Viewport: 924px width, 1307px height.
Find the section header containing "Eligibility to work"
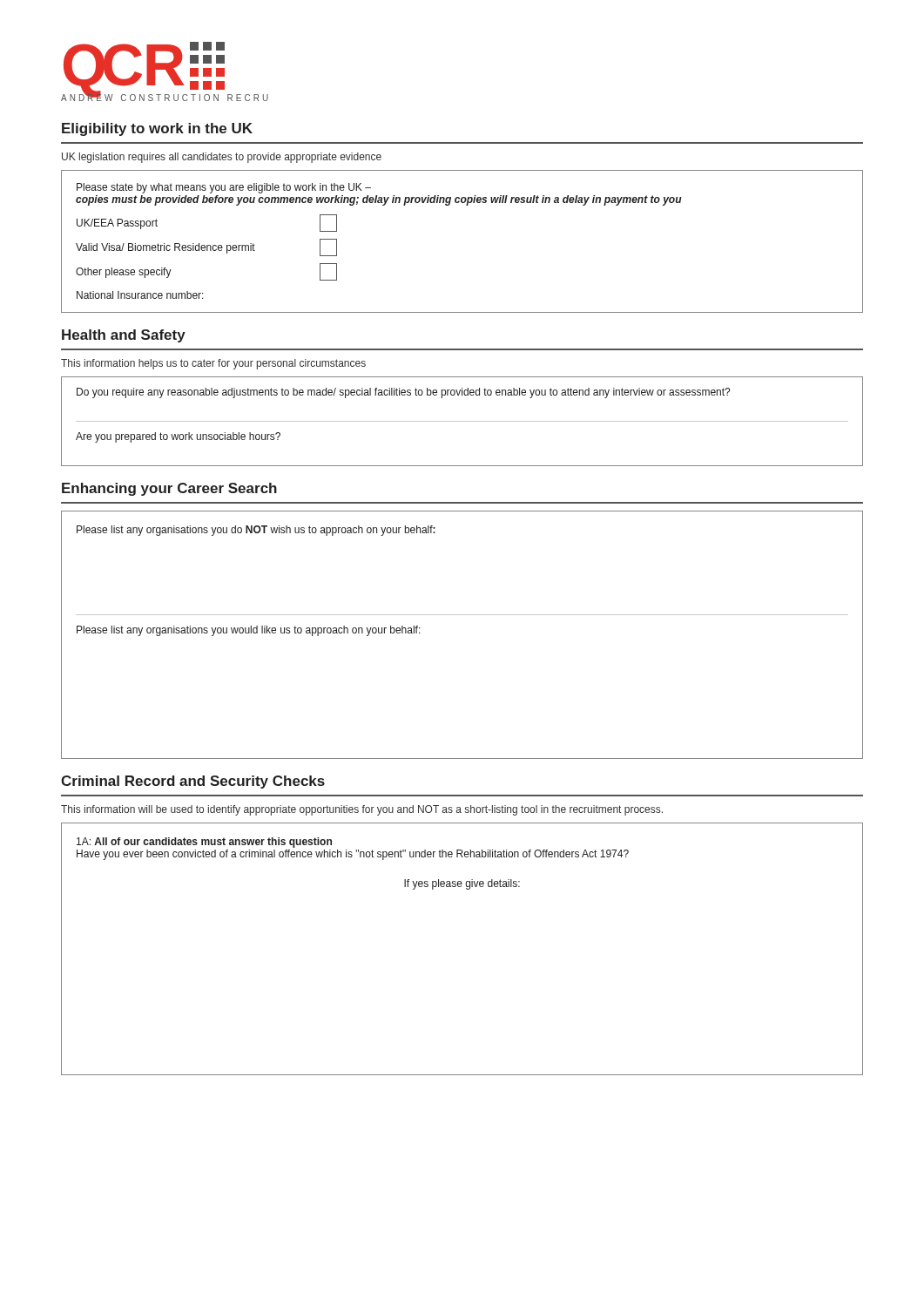coord(157,129)
